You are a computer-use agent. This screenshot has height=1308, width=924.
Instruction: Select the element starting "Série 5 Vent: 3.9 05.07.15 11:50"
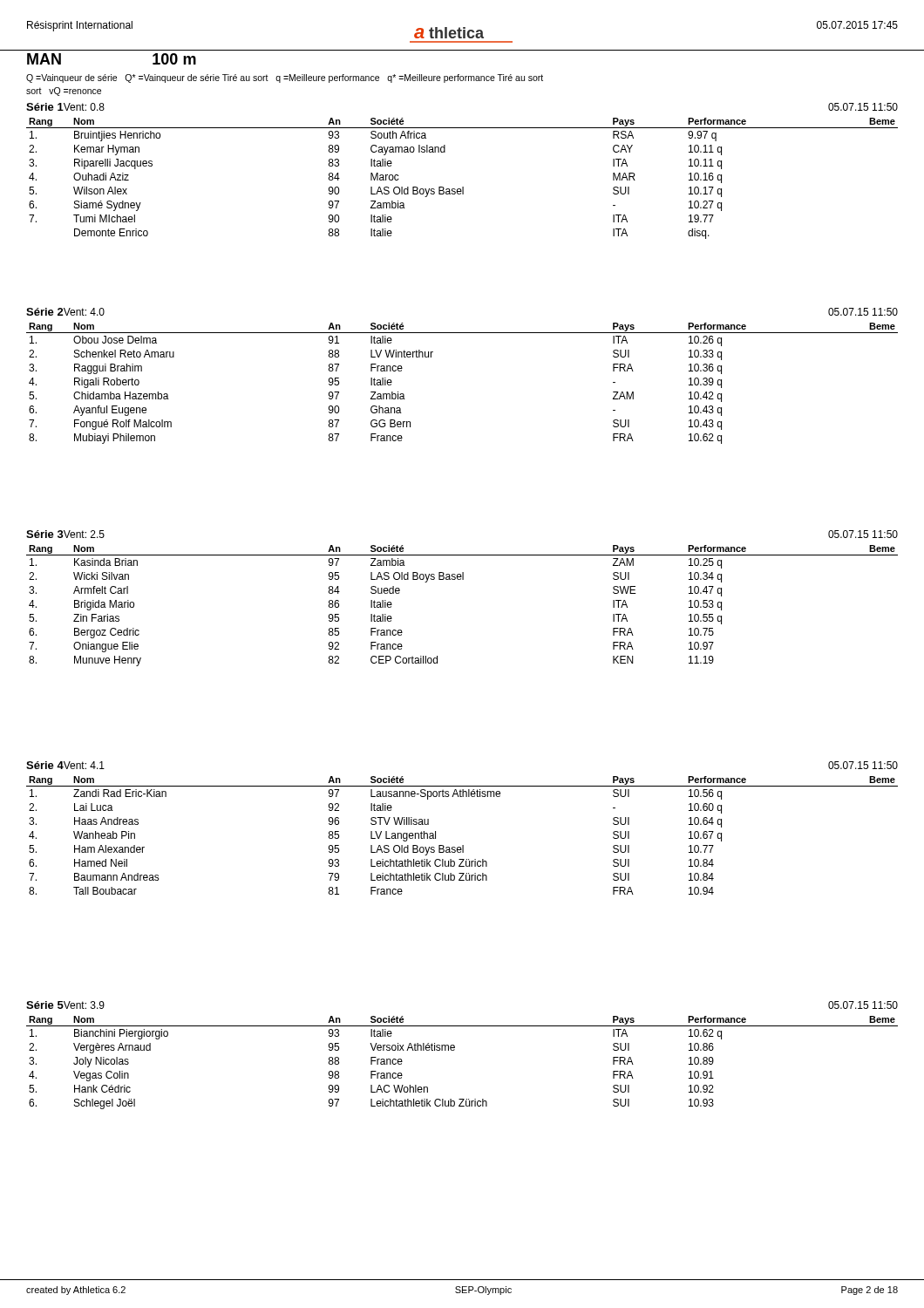coord(66,1005)
